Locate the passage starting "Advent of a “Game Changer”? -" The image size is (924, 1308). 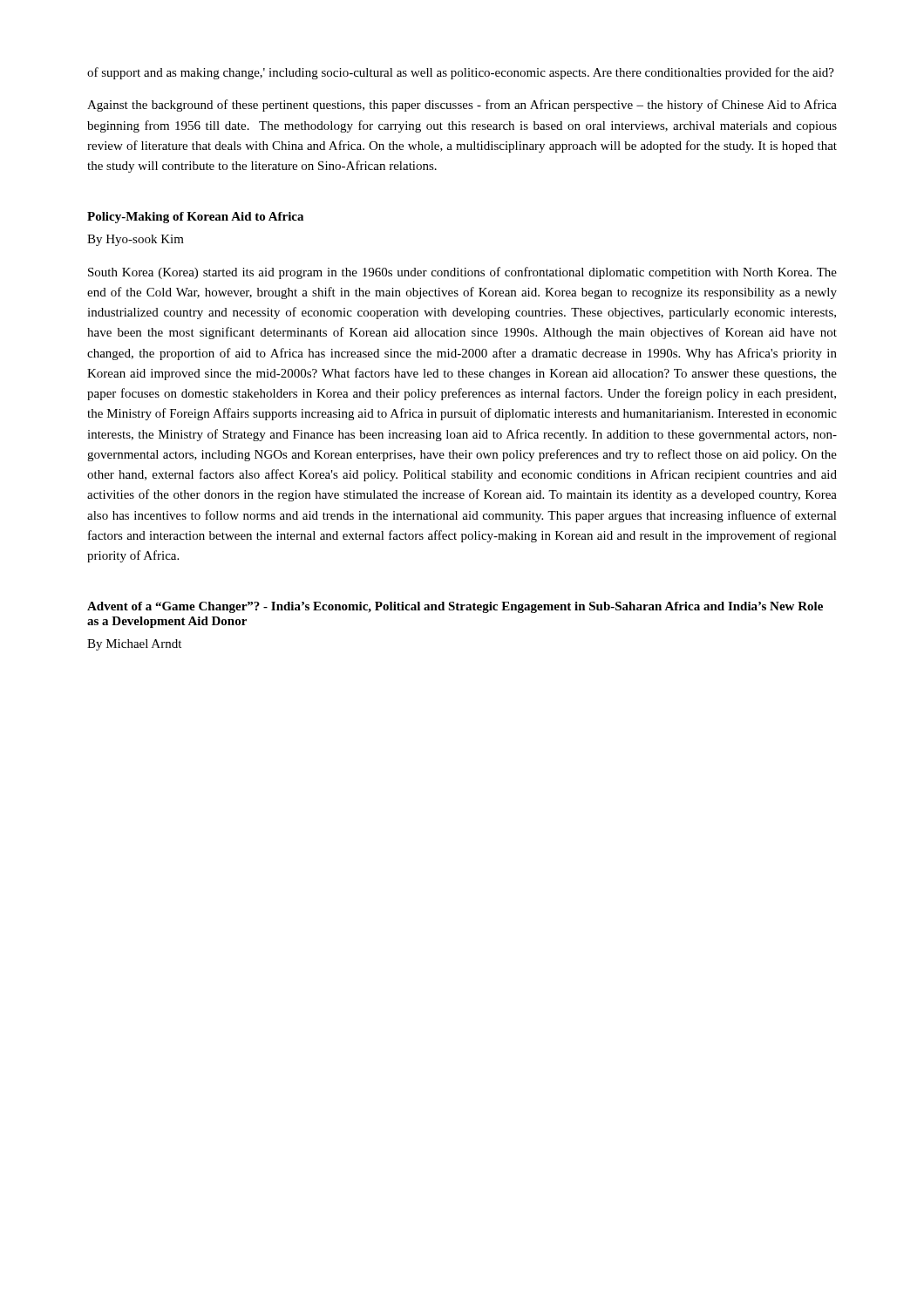coord(455,614)
